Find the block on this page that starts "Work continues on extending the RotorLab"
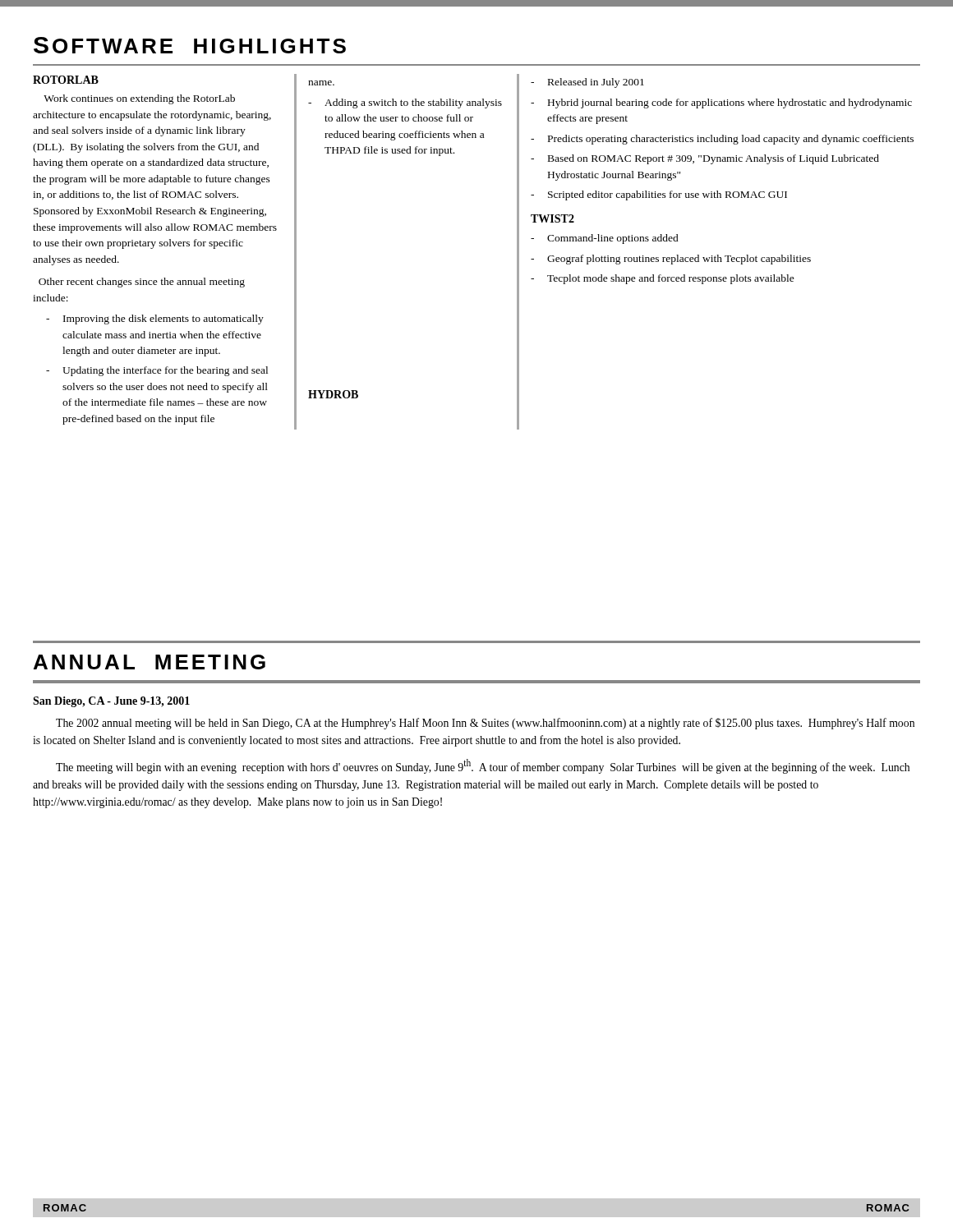The height and width of the screenshot is (1232, 953). 155,179
